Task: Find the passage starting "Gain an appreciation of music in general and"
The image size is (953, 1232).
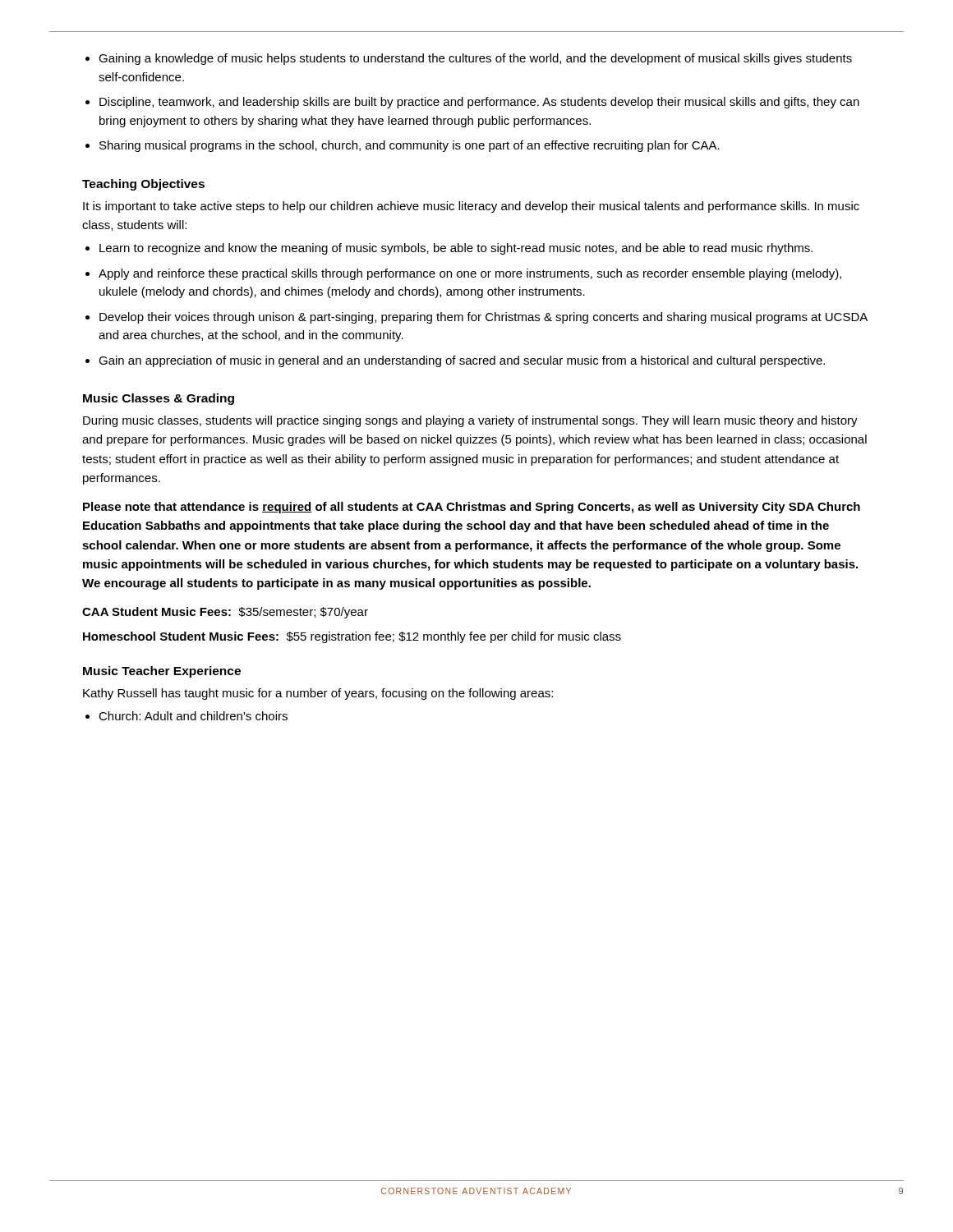Action: [485, 360]
